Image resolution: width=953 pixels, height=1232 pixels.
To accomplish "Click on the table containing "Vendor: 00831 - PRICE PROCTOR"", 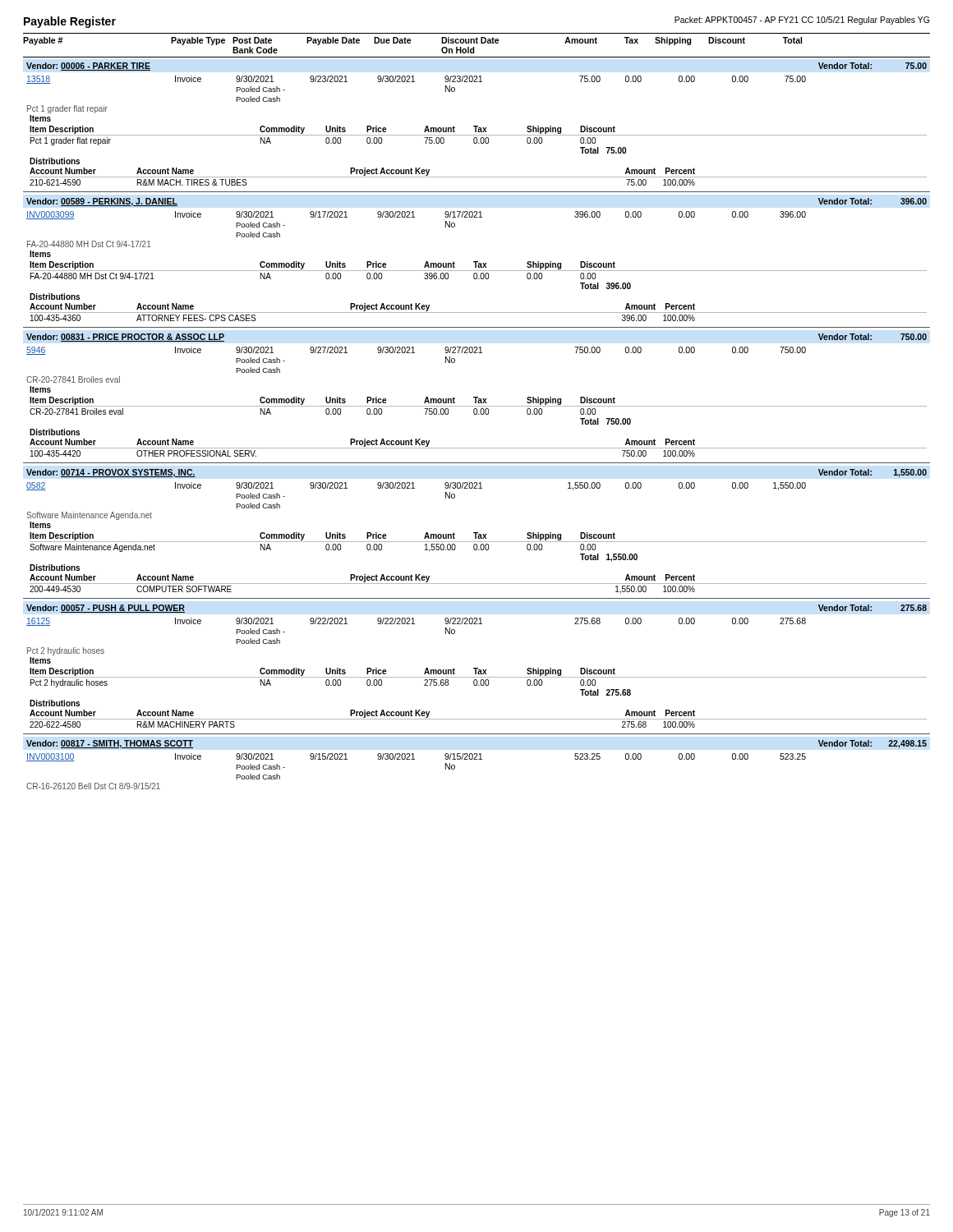I will tap(476, 395).
